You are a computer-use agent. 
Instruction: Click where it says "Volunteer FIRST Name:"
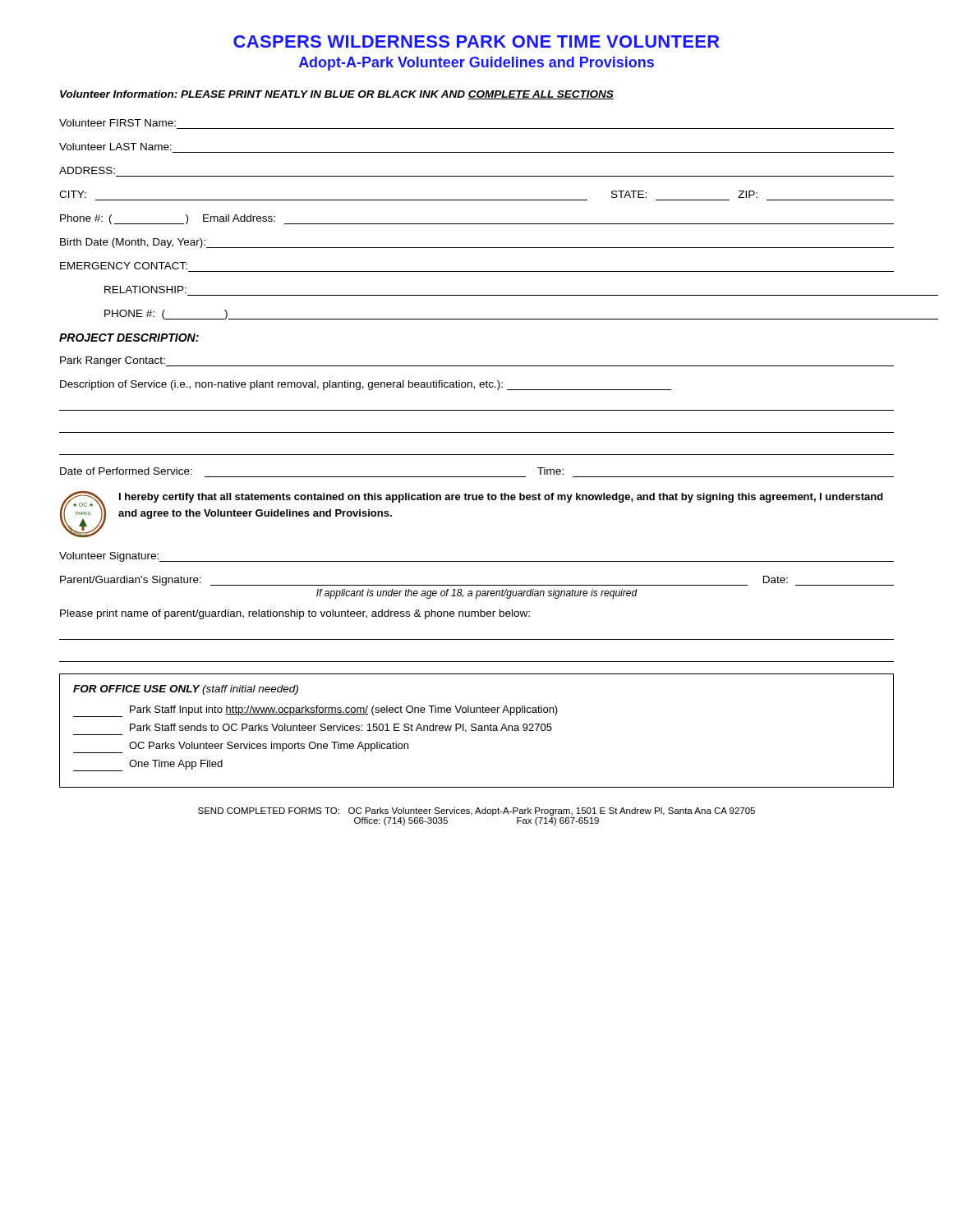[476, 121]
